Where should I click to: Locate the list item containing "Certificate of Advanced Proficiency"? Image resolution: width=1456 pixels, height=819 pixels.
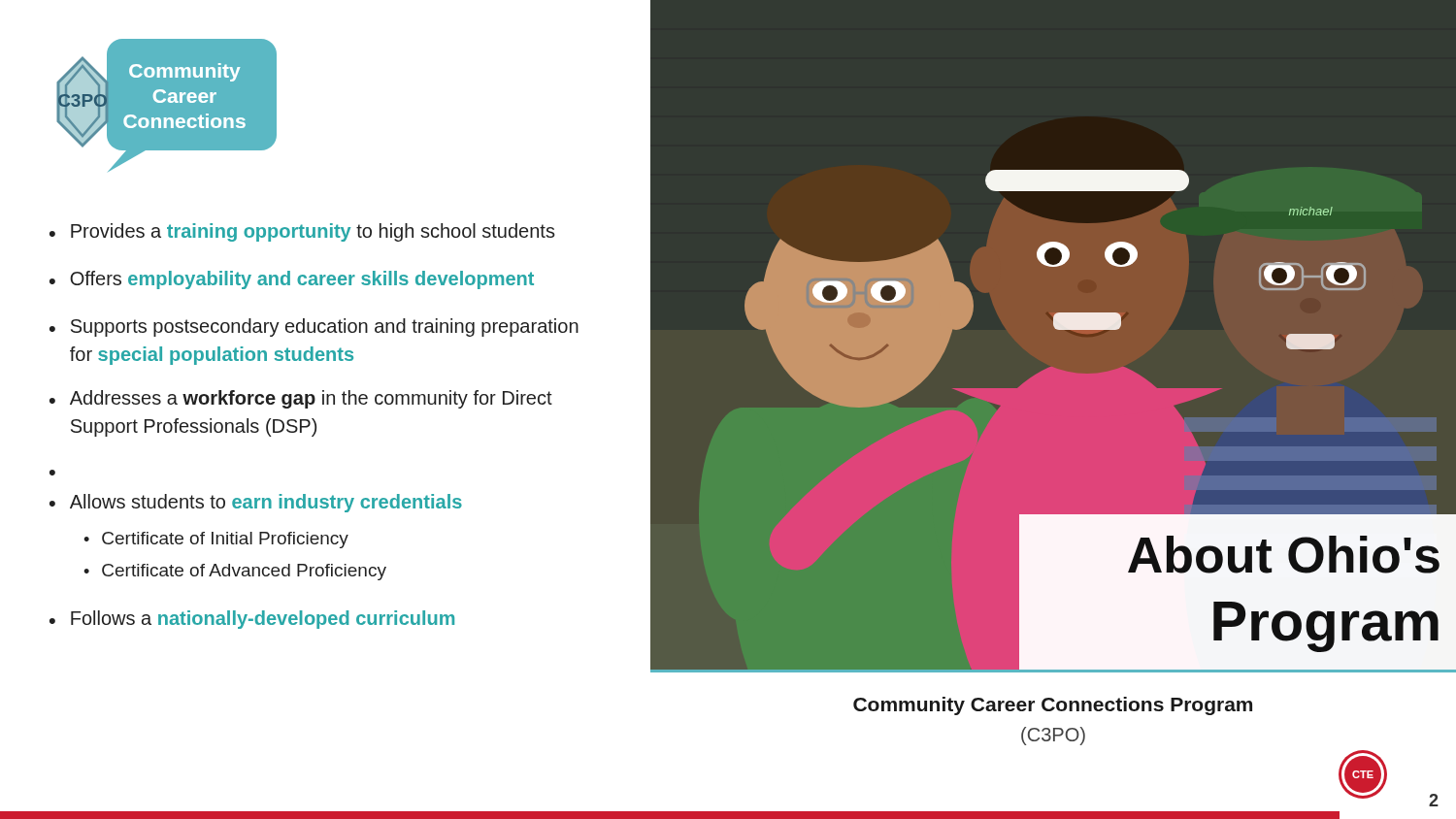click(x=244, y=570)
